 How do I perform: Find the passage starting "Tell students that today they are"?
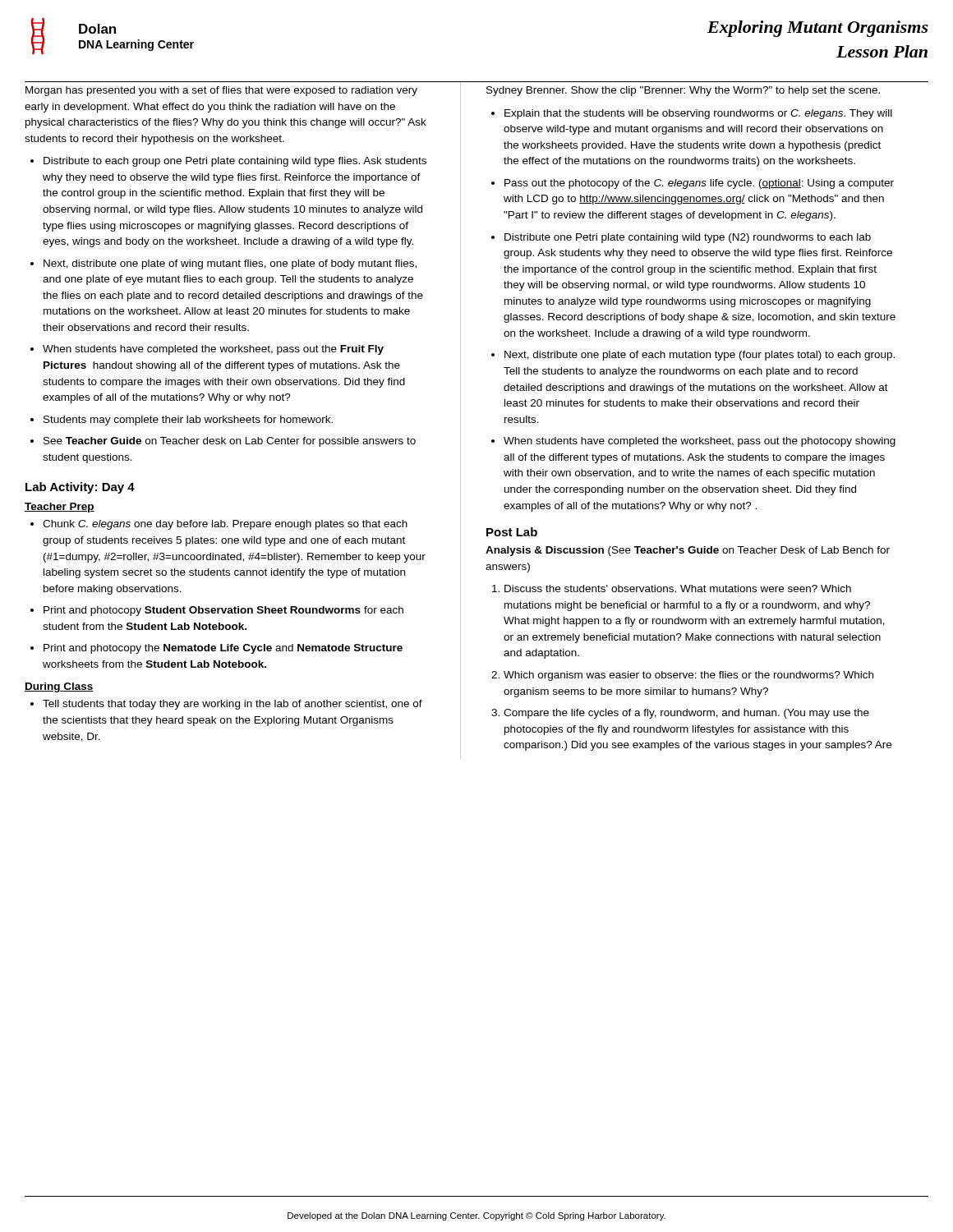(x=232, y=720)
